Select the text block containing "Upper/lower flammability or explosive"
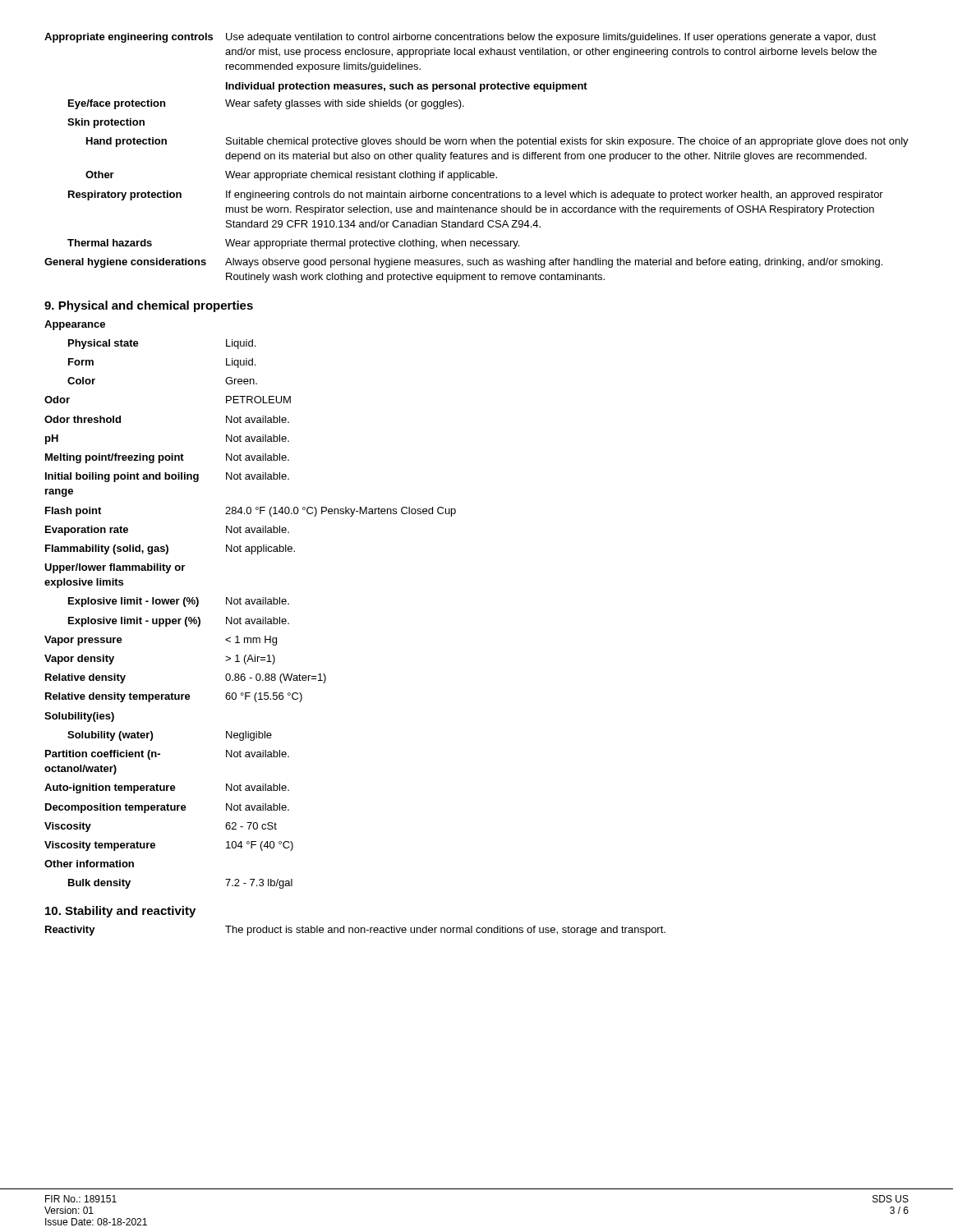This screenshot has width=953, height=1232. point(115,568)
